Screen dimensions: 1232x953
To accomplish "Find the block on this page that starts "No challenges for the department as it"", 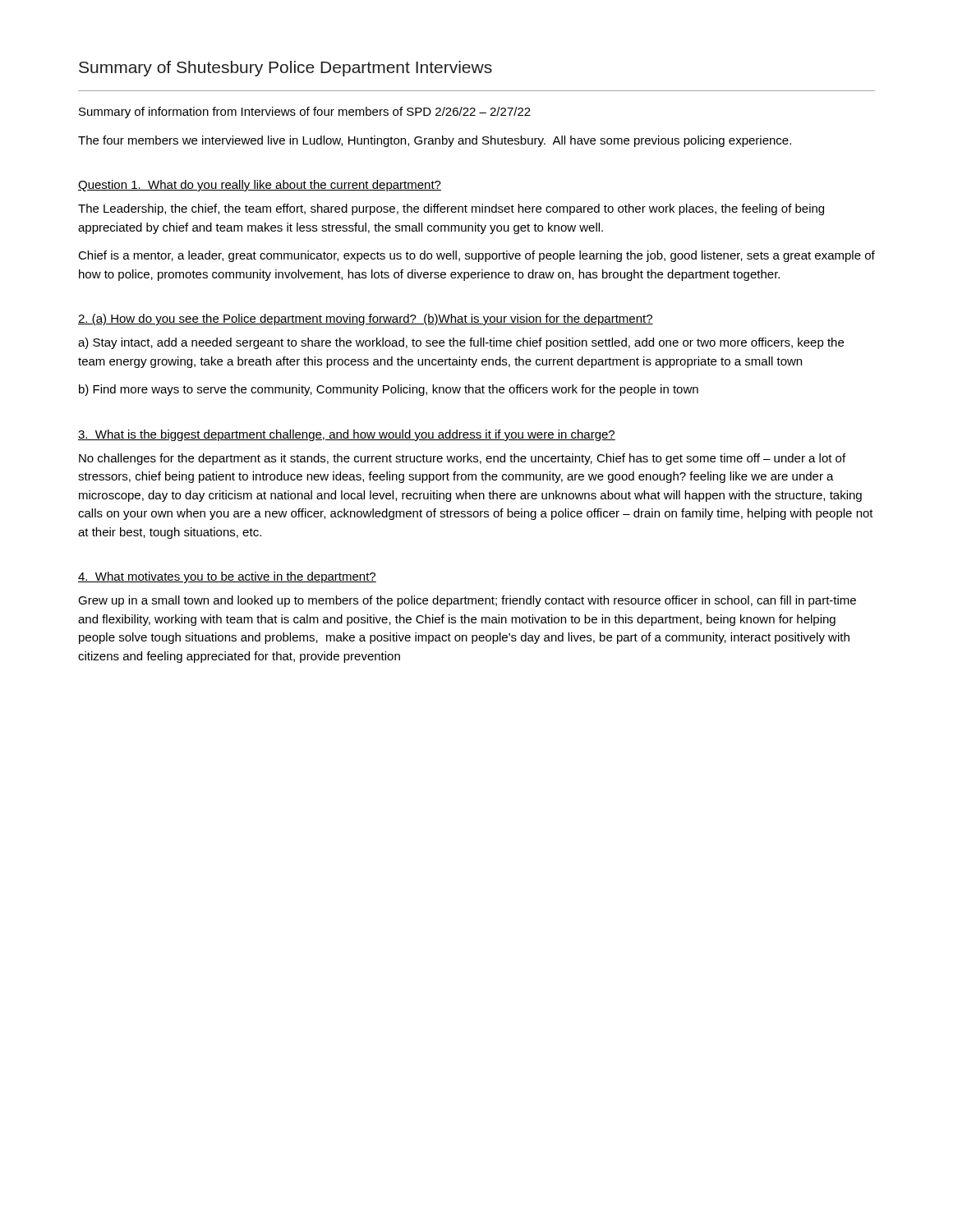I will click(x=475, y=494).
